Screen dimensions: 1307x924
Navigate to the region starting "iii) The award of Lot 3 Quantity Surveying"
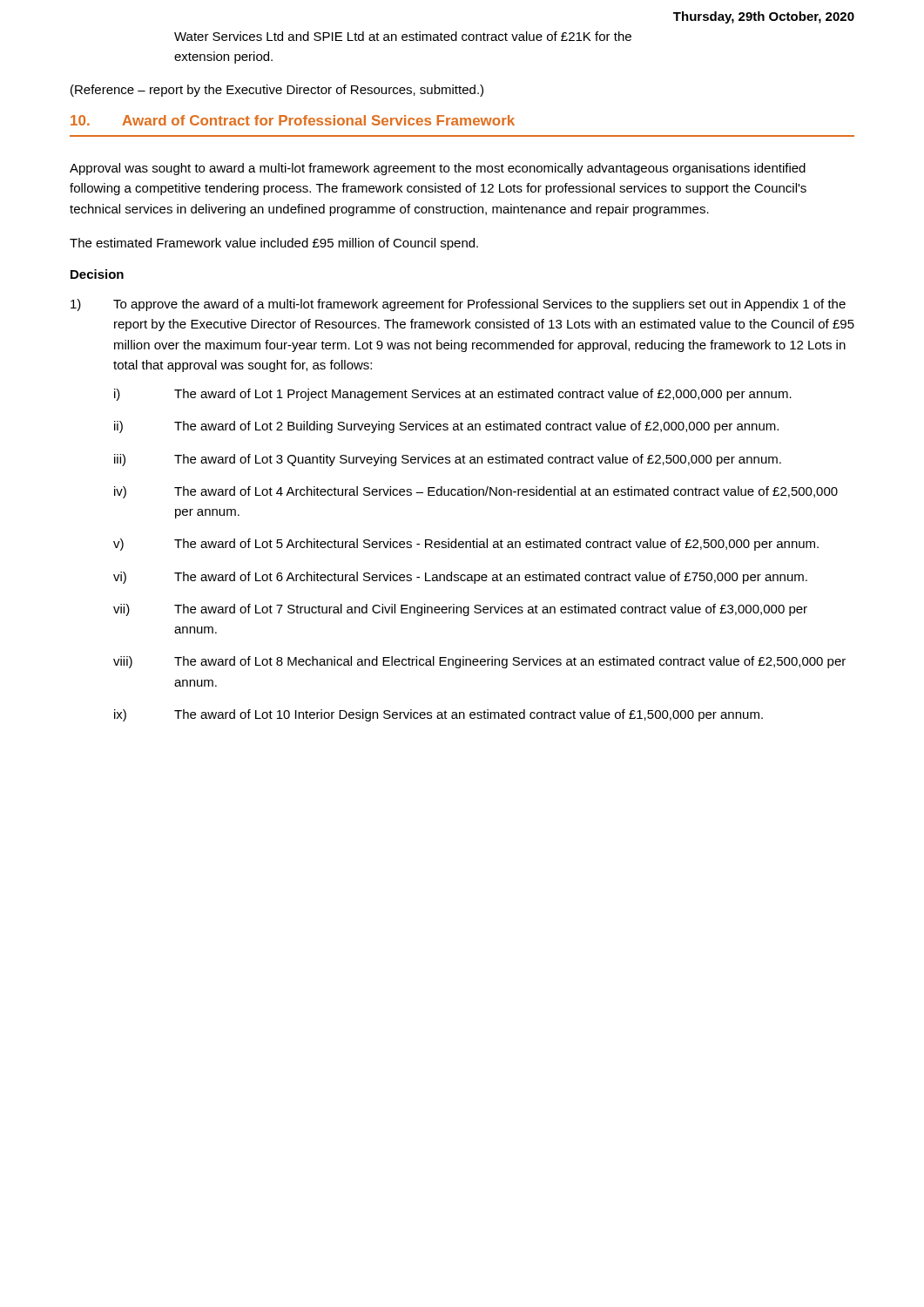point(484,458)
